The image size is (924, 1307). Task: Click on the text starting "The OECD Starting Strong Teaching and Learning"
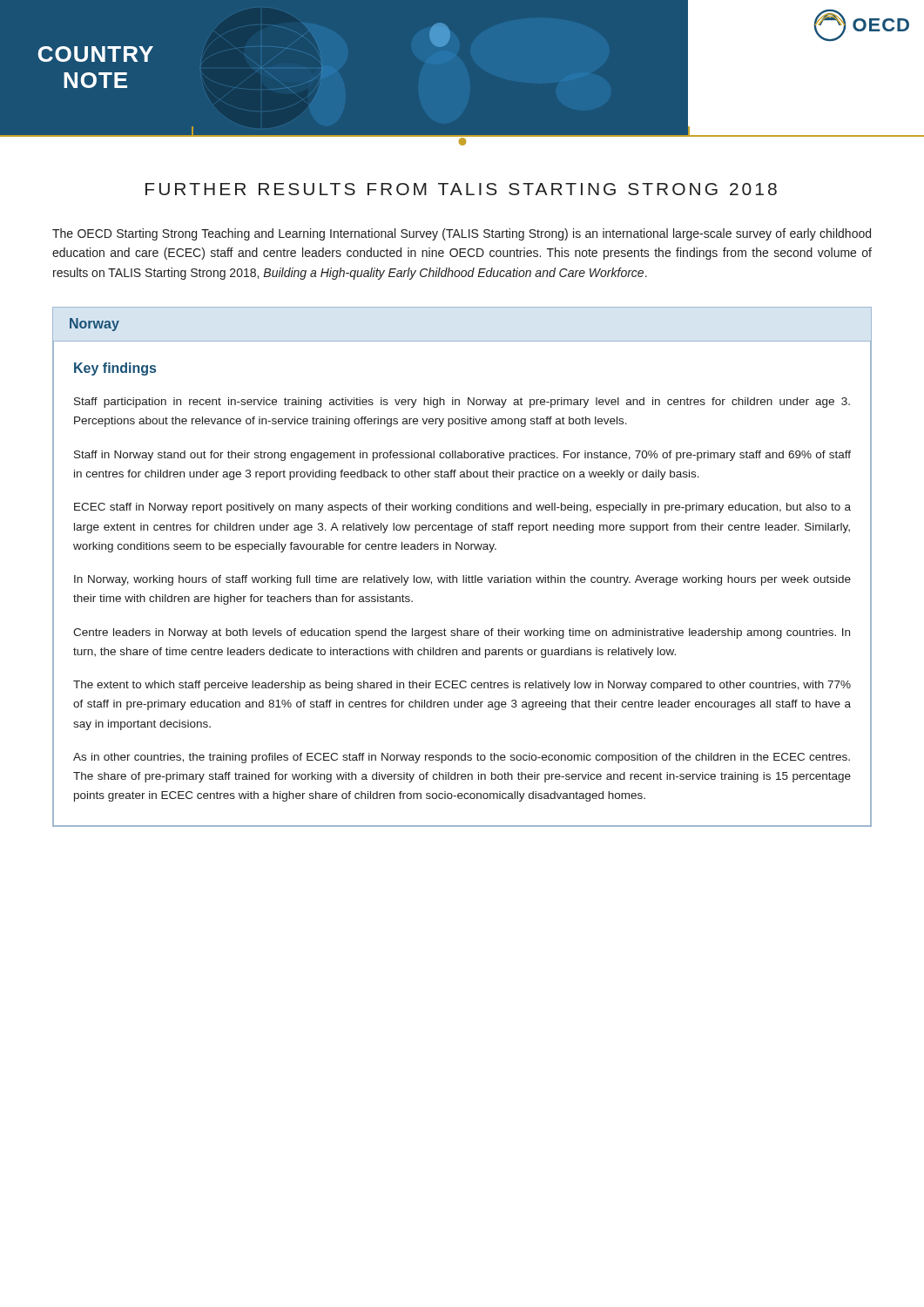point(462,253)
